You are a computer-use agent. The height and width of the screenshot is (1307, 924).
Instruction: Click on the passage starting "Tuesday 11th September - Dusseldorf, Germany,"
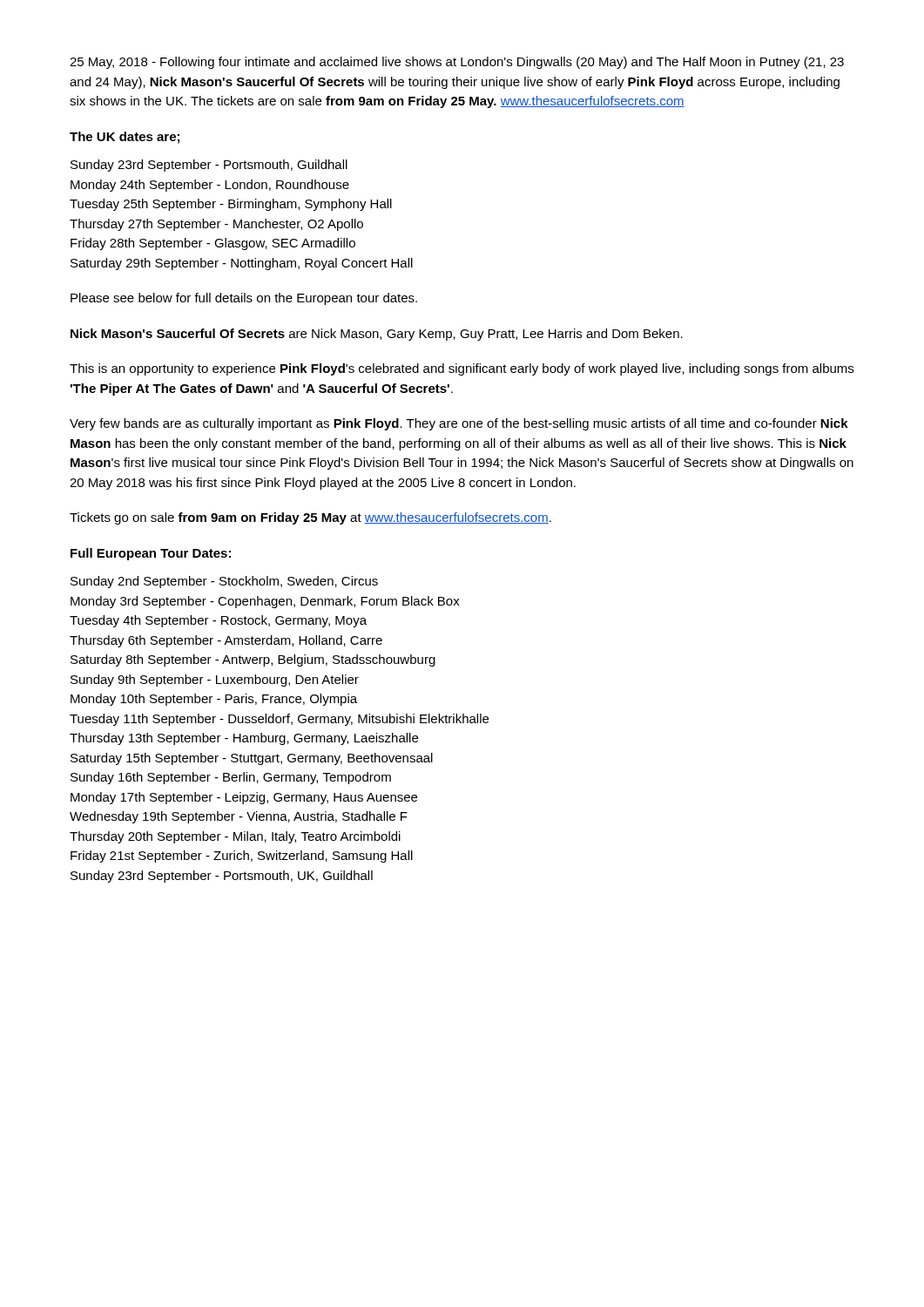click(x=462, y=719)
